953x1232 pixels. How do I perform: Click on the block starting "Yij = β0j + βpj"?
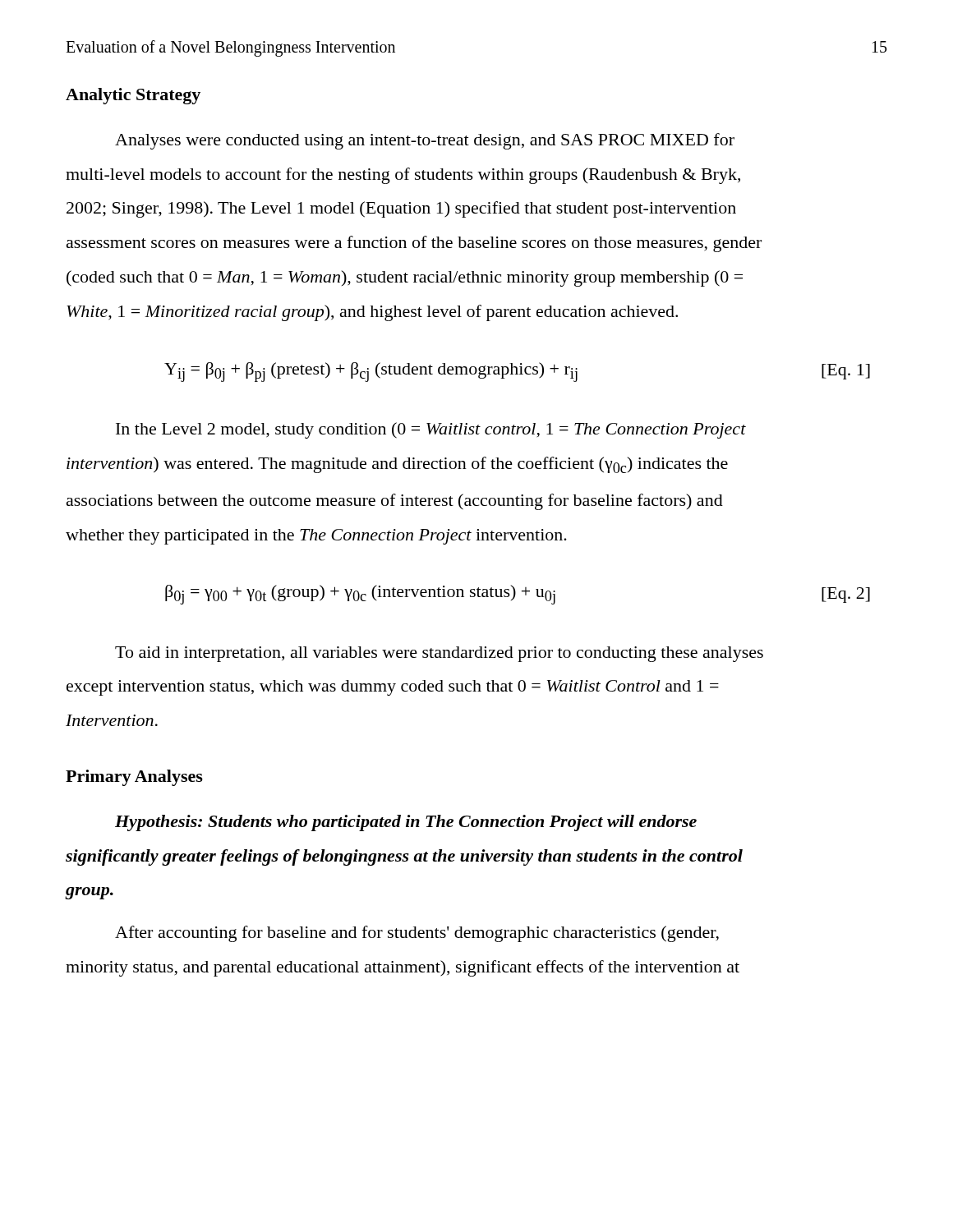click(526, 370)
